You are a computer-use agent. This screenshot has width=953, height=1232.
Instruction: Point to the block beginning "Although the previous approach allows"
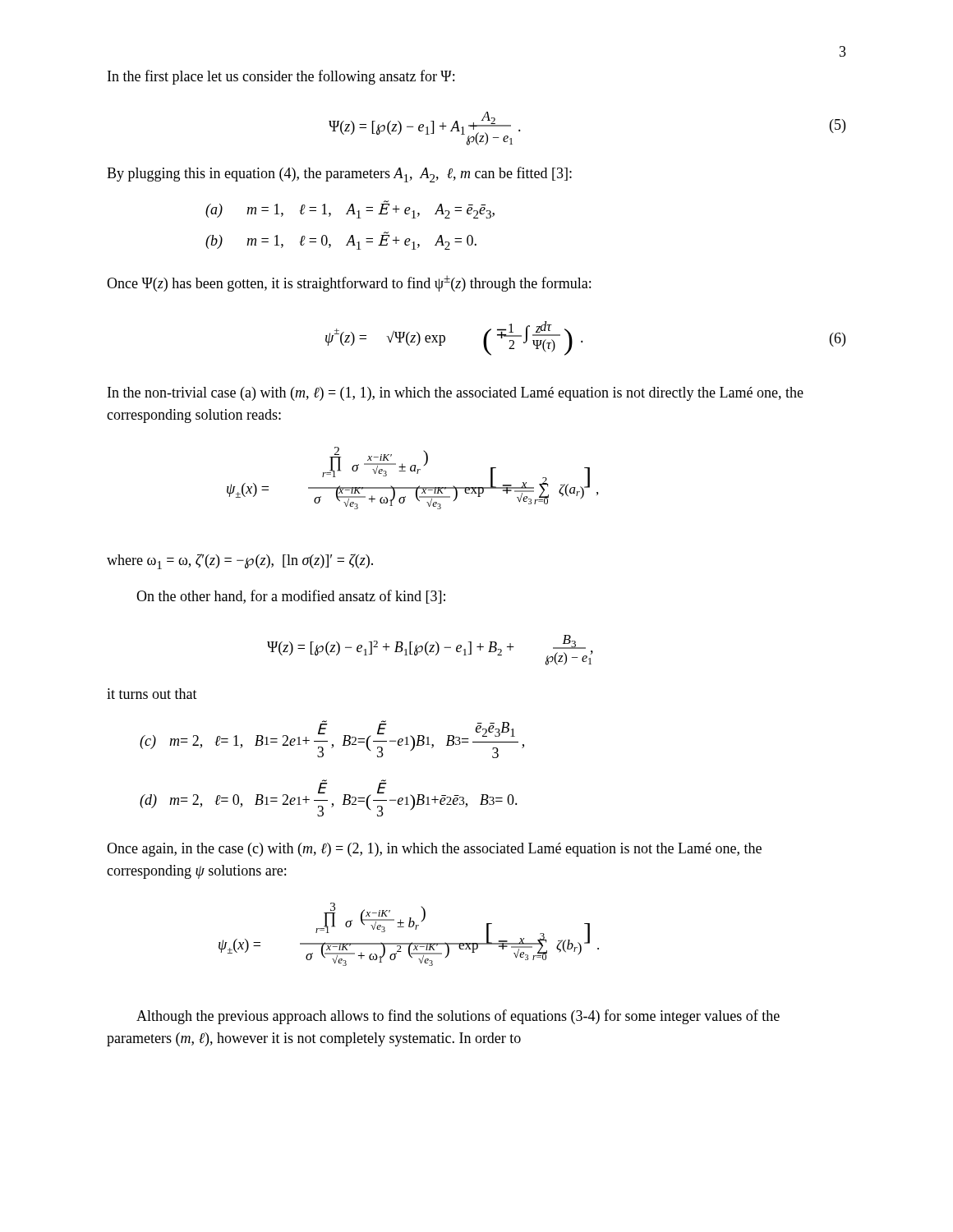coord(443,1027)
